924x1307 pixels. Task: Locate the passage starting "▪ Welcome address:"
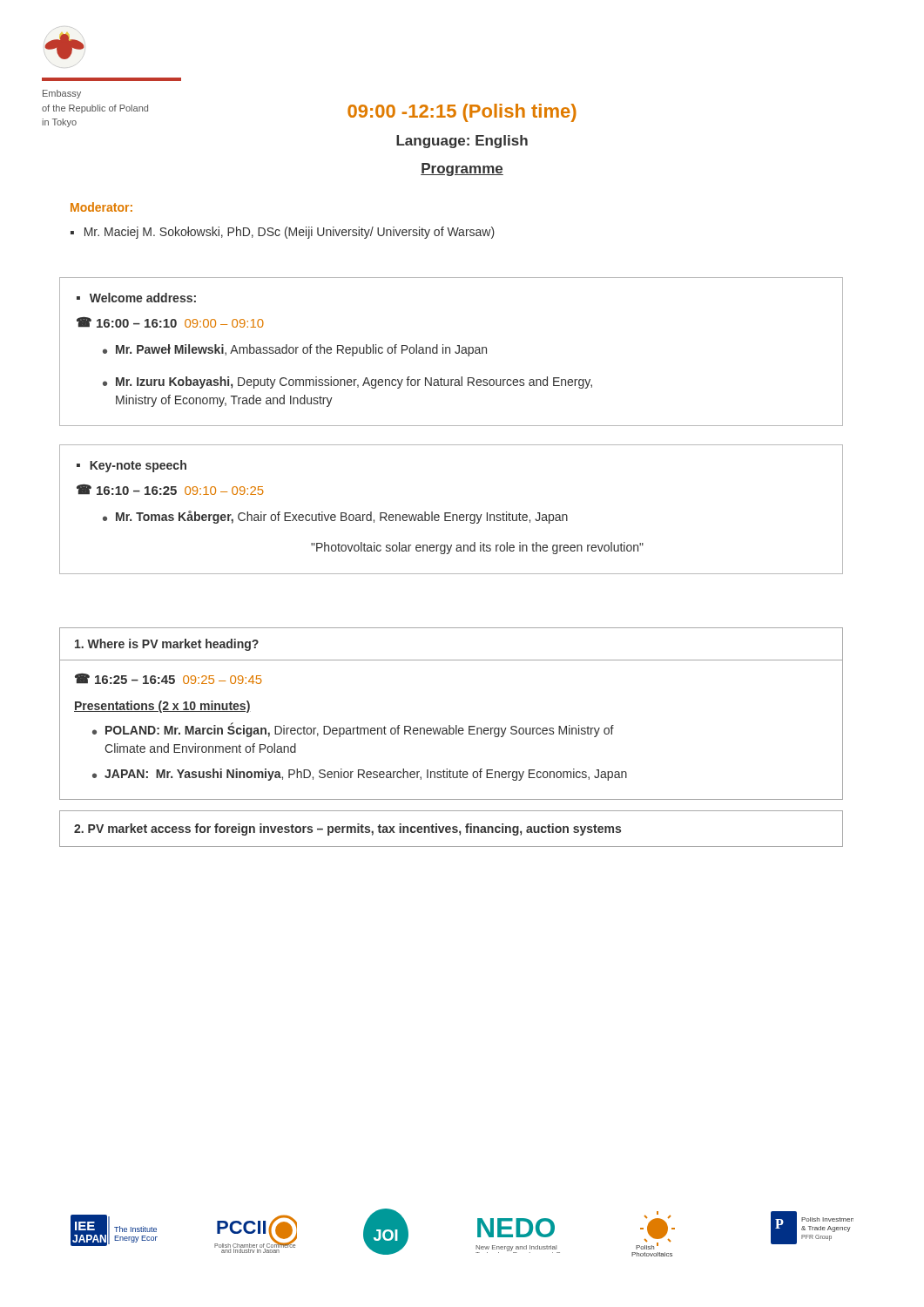click(x=136, y=298)
